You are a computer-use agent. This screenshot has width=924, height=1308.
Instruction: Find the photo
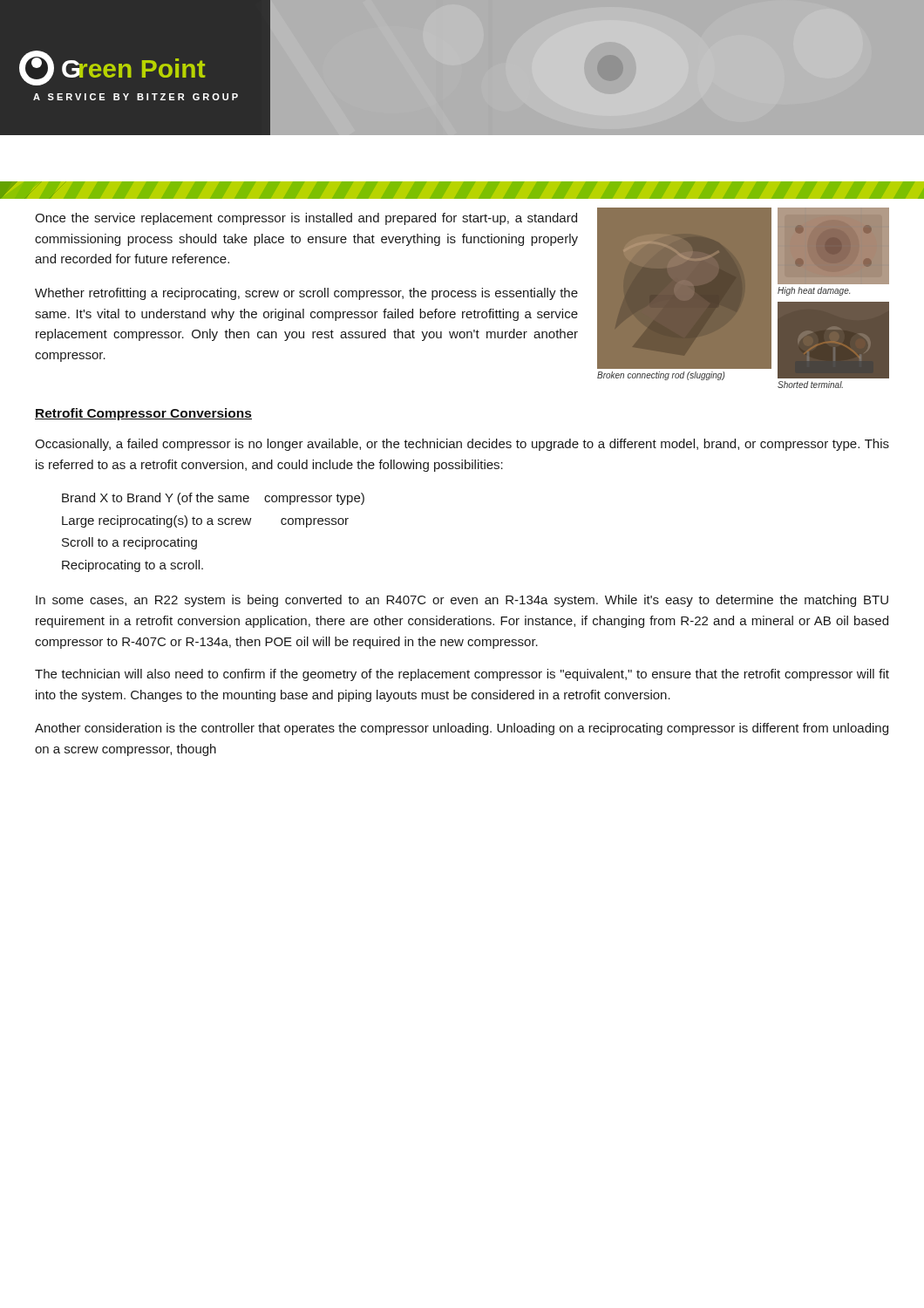point(743,299)
